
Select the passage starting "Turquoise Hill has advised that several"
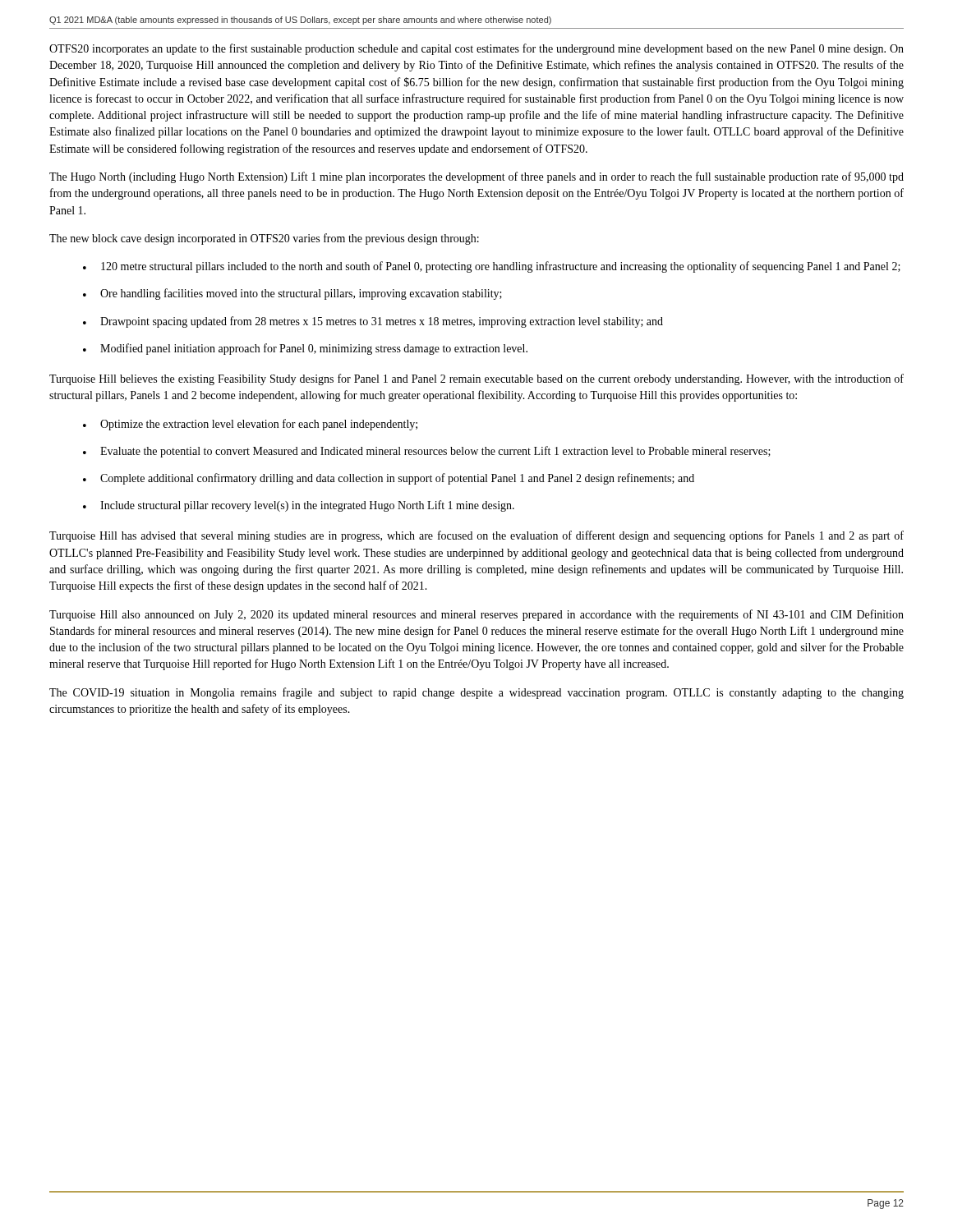pyautogui.click(x=476, y=561)
